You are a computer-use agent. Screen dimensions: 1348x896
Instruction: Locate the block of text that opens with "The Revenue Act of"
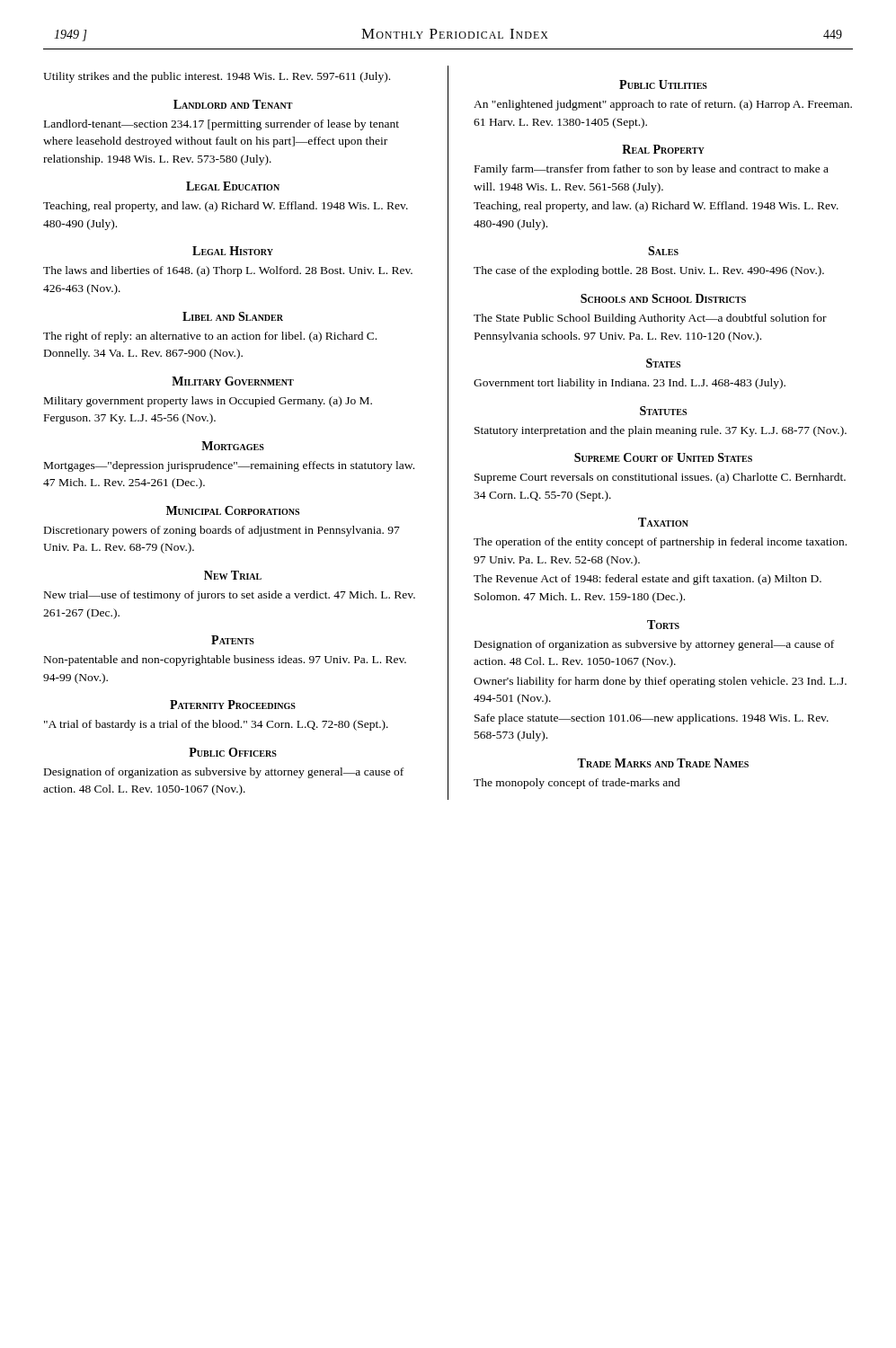pyautogui.click(x=648, y=587)
